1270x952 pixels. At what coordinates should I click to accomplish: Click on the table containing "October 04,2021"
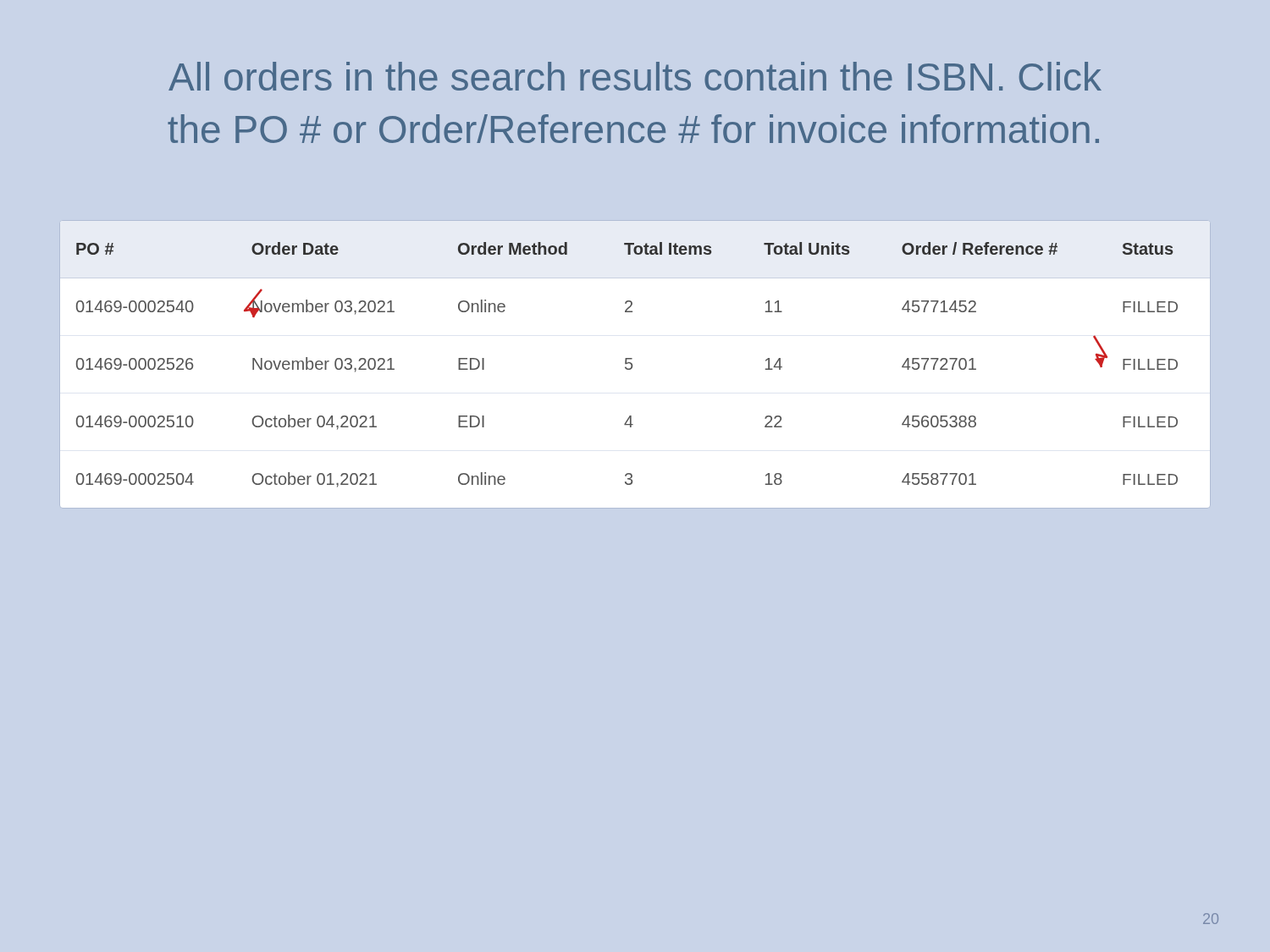(x=635, y=364)
